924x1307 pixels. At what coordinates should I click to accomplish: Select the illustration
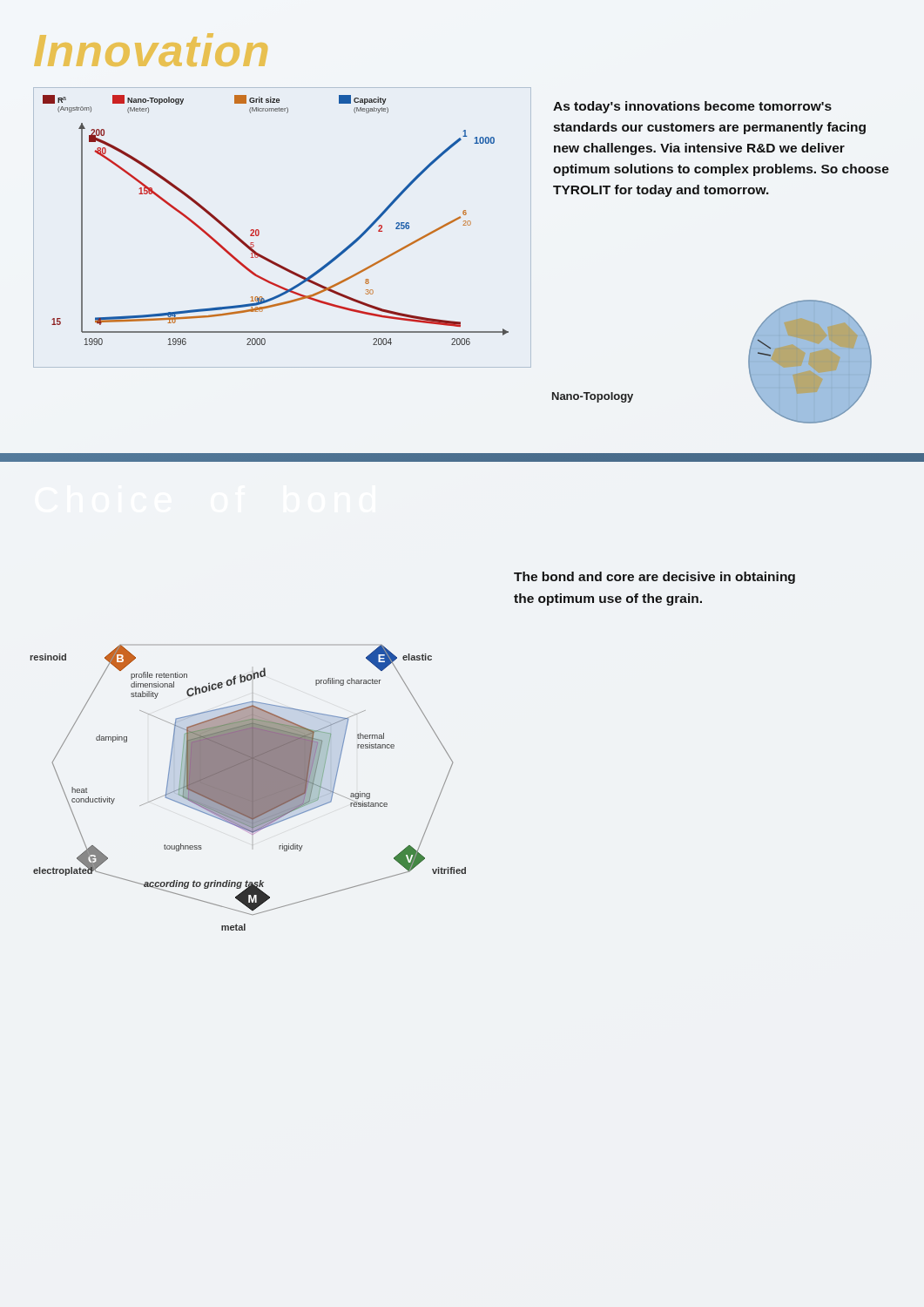click(719, 362)
